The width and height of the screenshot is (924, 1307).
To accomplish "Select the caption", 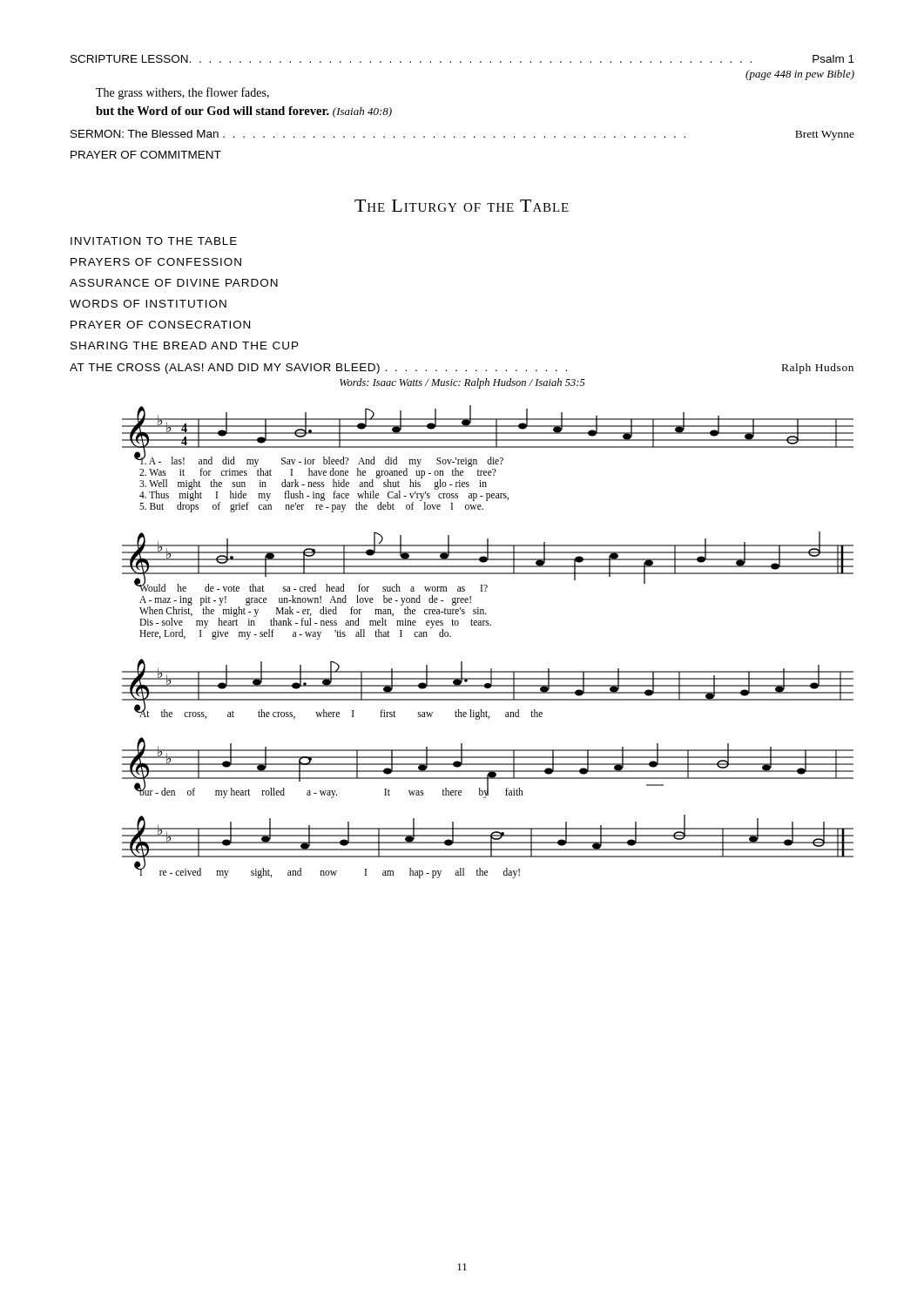I will pyautogui.click(x=462, y=382).
